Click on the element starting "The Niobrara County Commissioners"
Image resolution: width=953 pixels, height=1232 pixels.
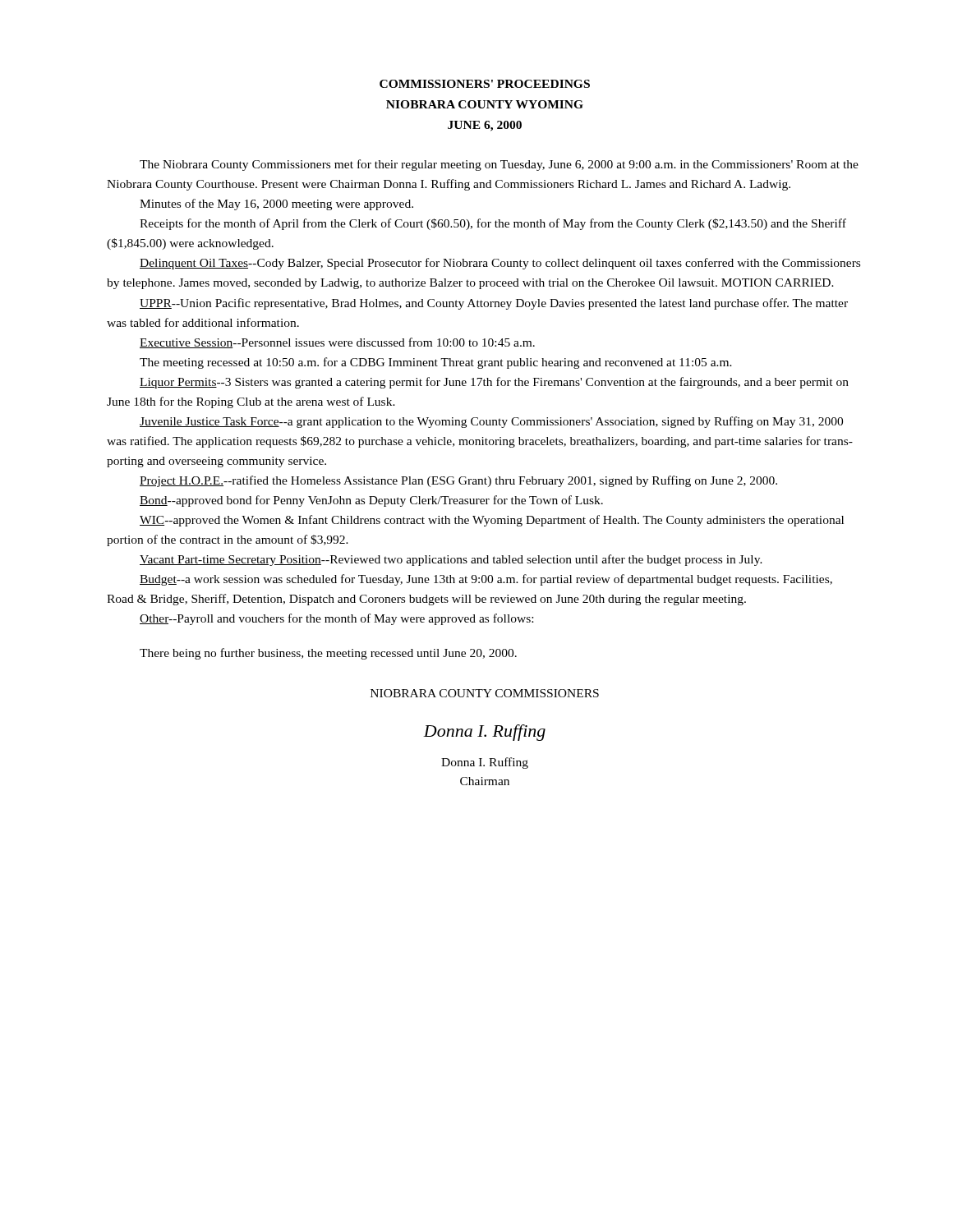coord(485,409)
